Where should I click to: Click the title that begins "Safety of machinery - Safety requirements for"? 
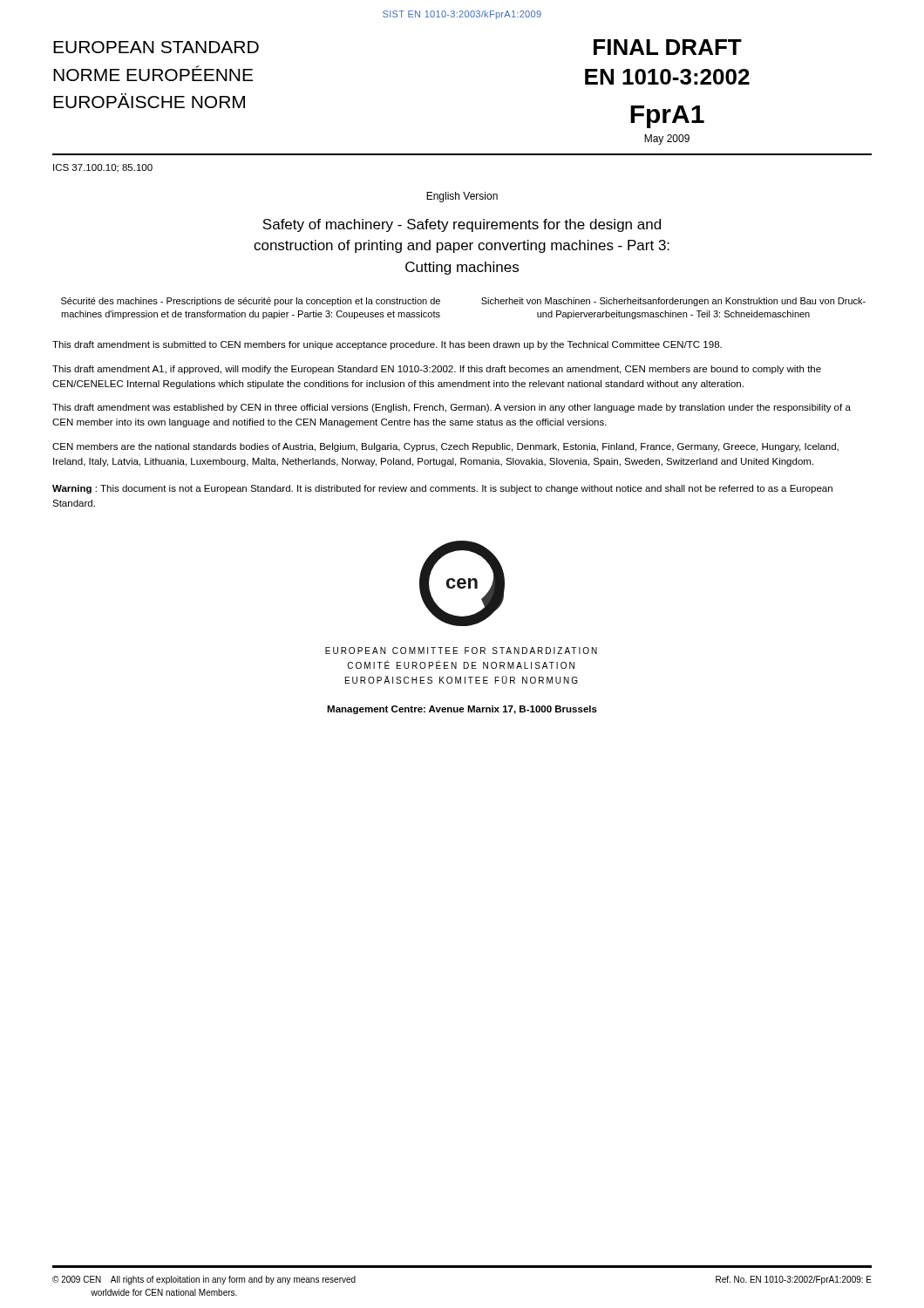pyautogui.click(x=462, y=246)
